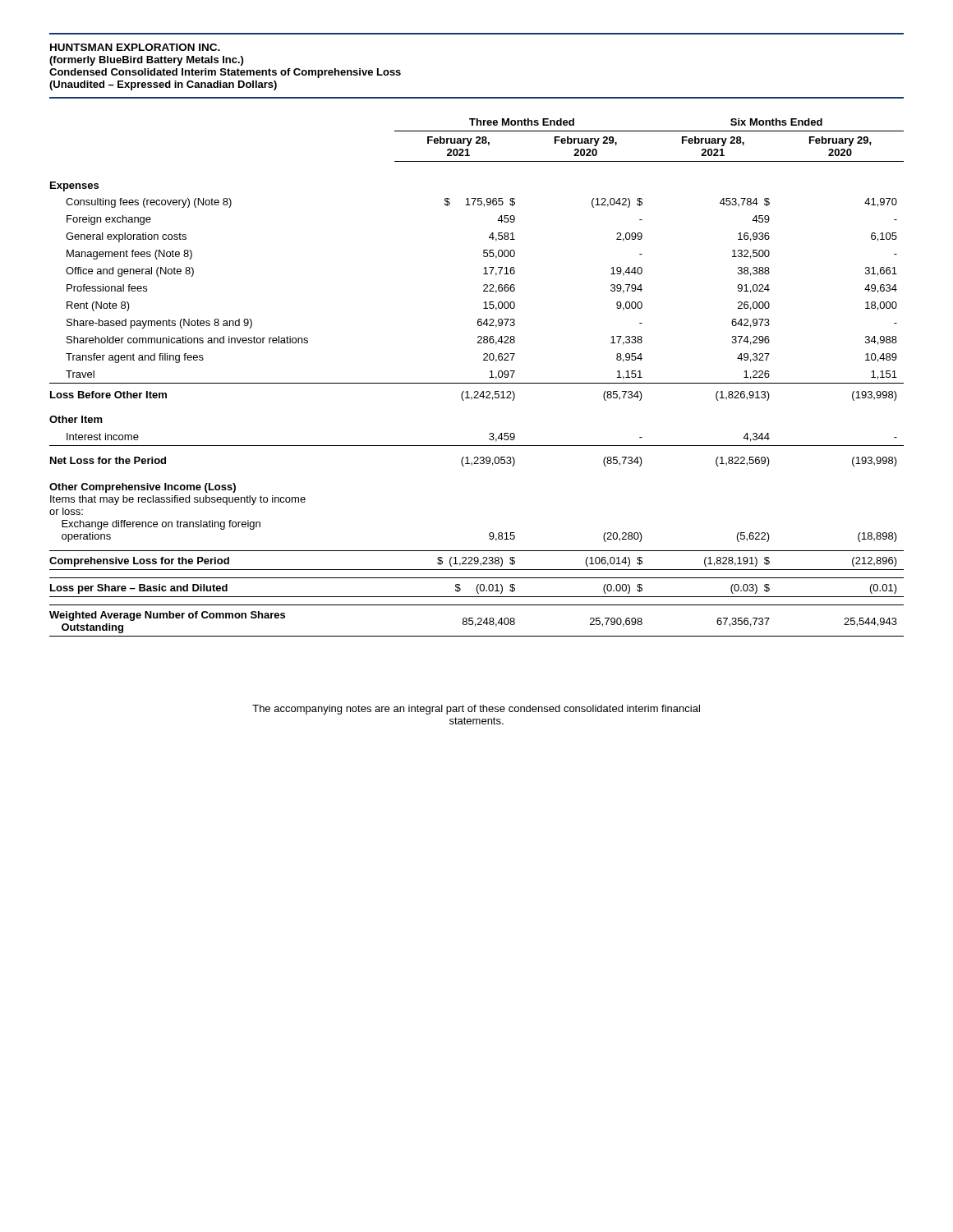Locate the title that opens with "HUNTSMAN EXPLORATION INC. (formerly BlueBird Battery"
Image resolution: width=953 pixels, height=1232 pixels.
(x=135, y=47)
